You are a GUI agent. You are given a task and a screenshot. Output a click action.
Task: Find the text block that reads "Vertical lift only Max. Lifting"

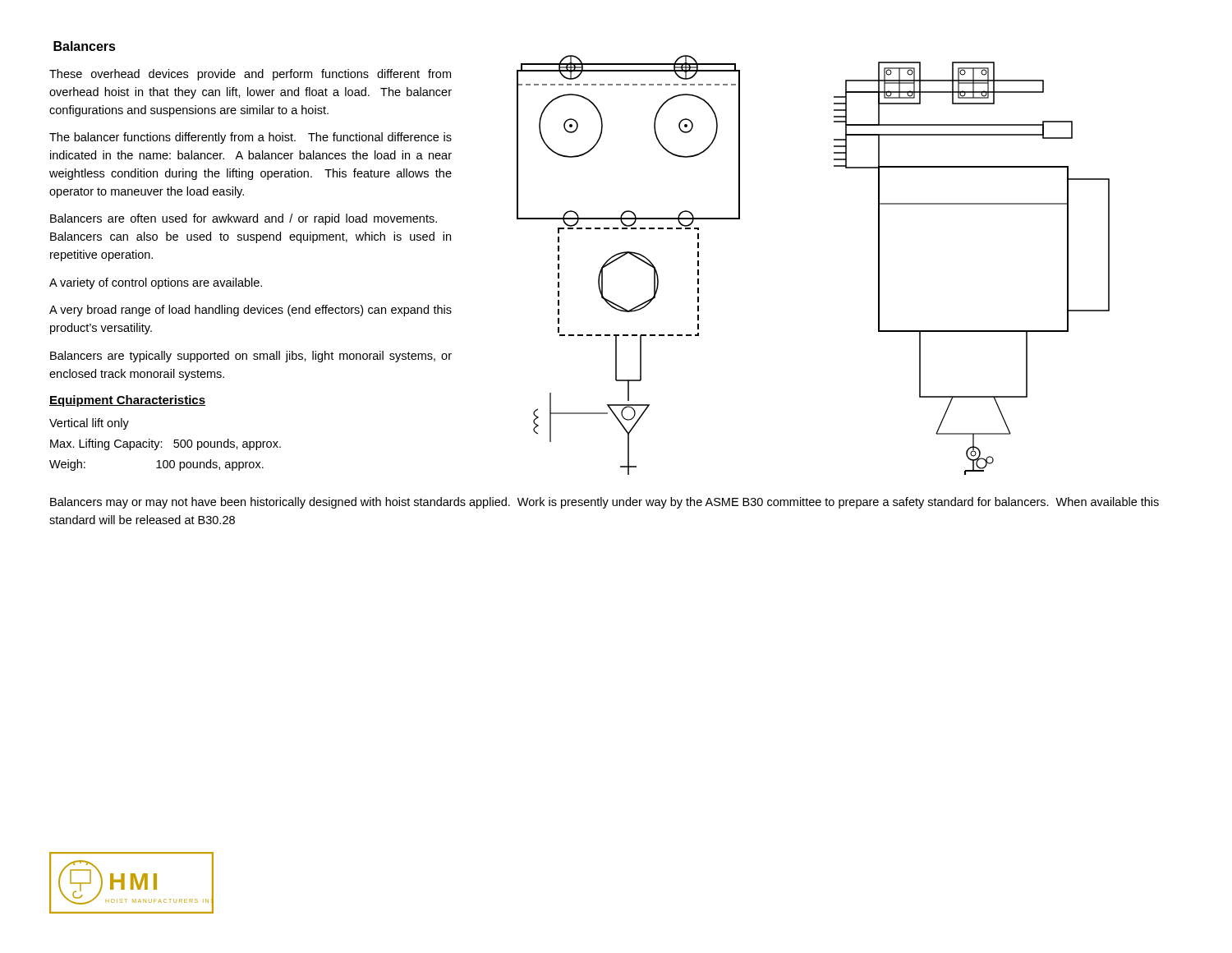click(x=165, y=444)
